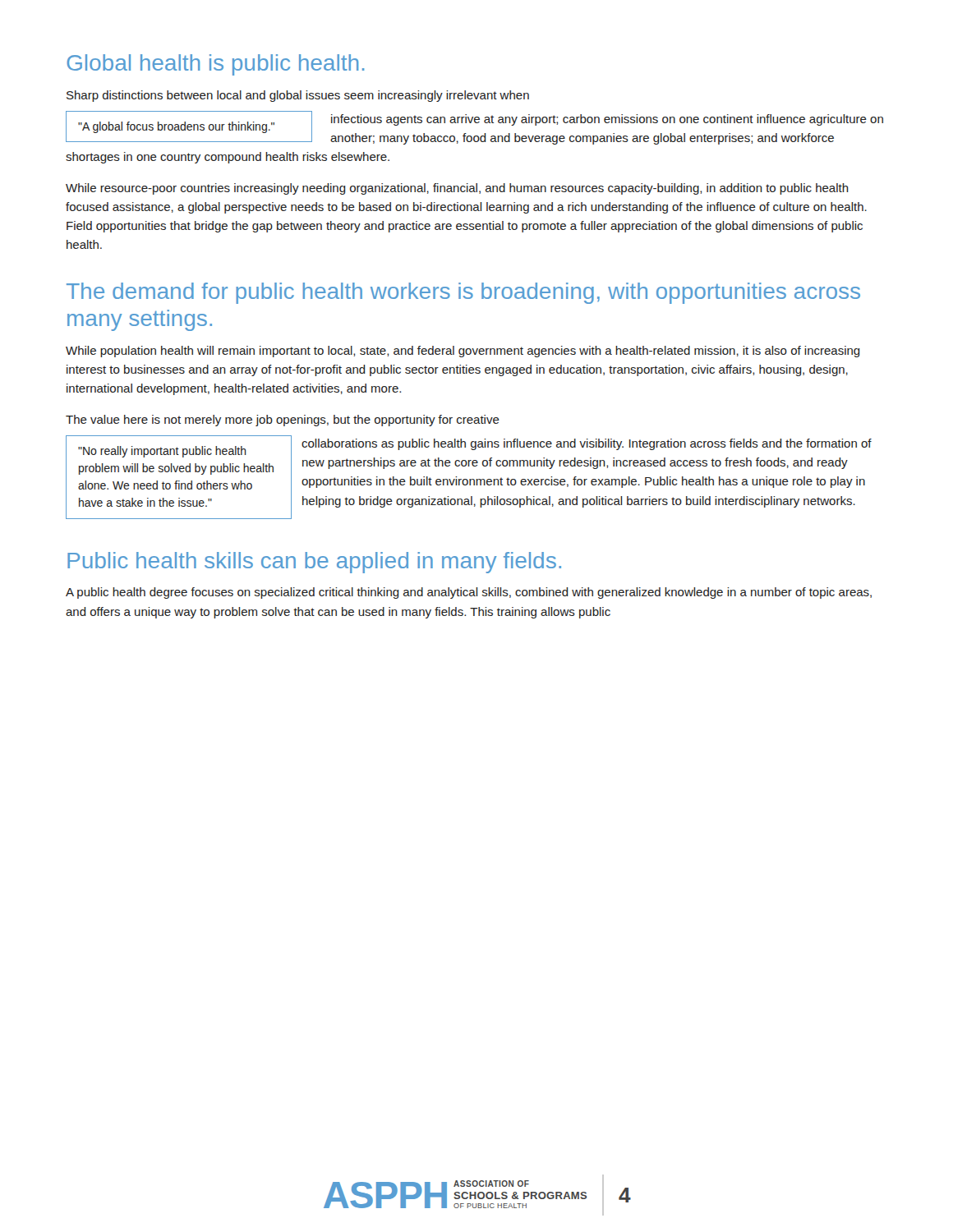Screen dimensions: 1232x953
Task: Select the text block starting "The demand for public health workers is"
Action: (476, 305)
